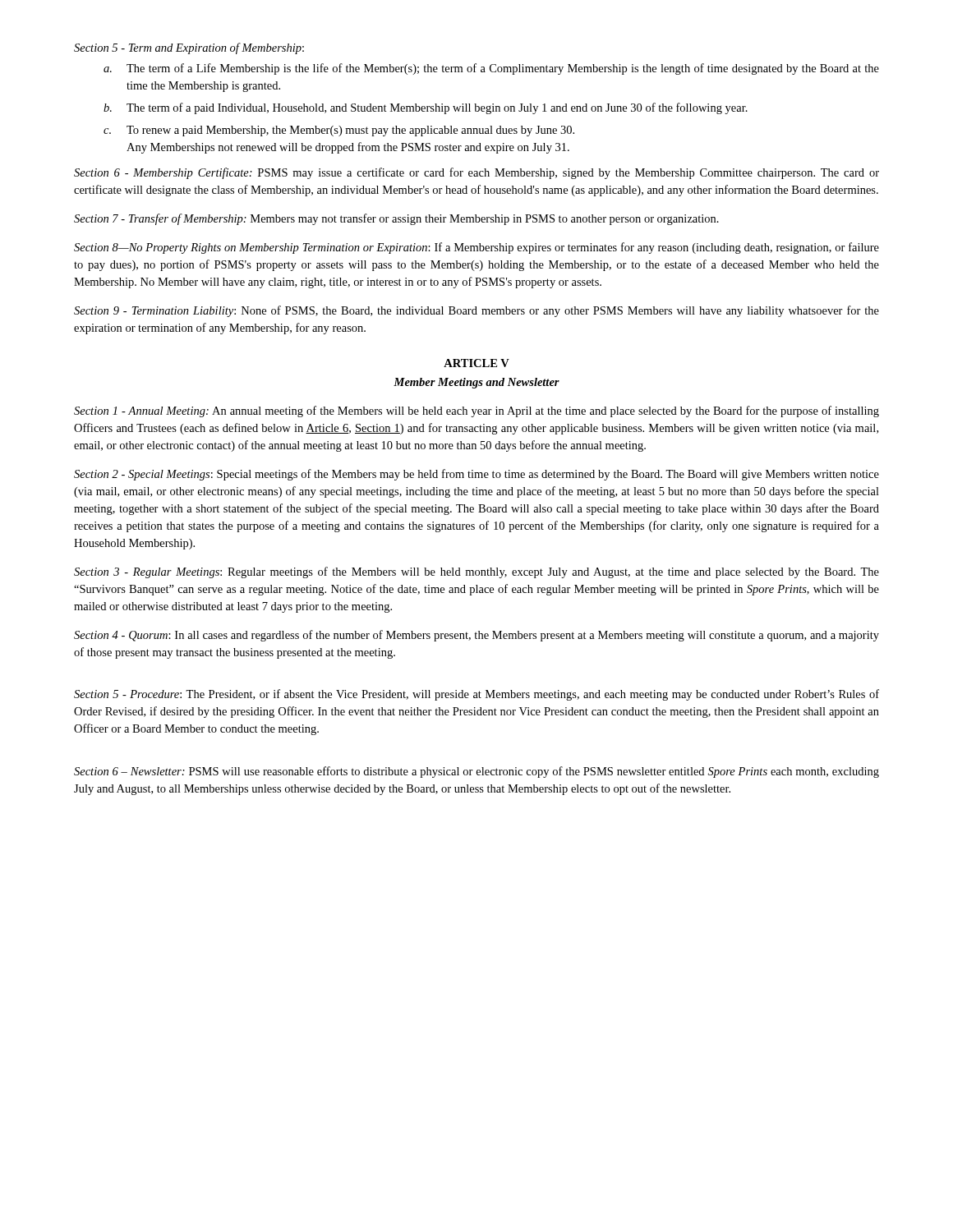Select the text block that reads "Section 6 - Membership"
This screenshot has width=953, height=1232.
(476, 181)
